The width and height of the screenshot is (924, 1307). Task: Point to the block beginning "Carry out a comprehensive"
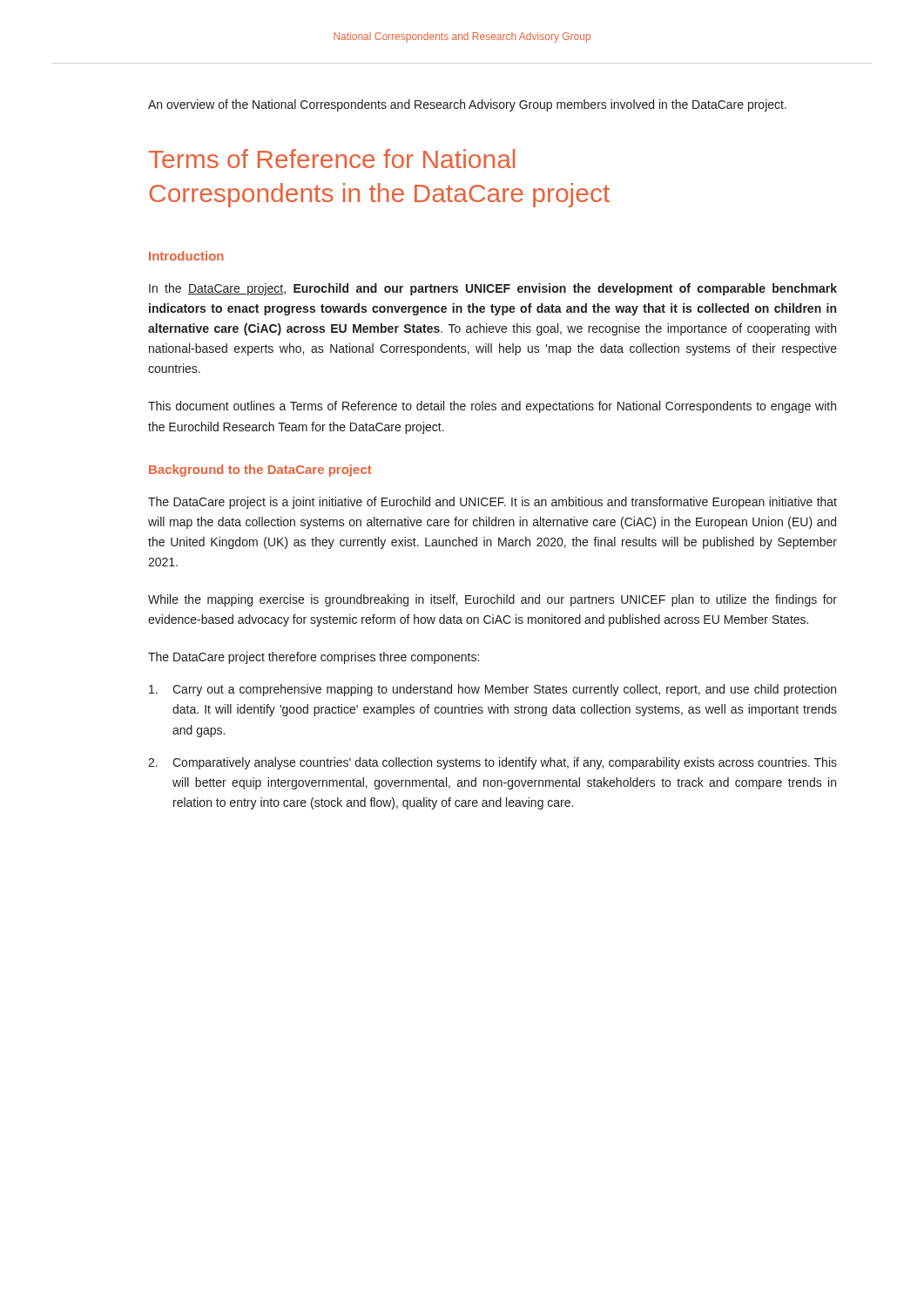(492, 710)
